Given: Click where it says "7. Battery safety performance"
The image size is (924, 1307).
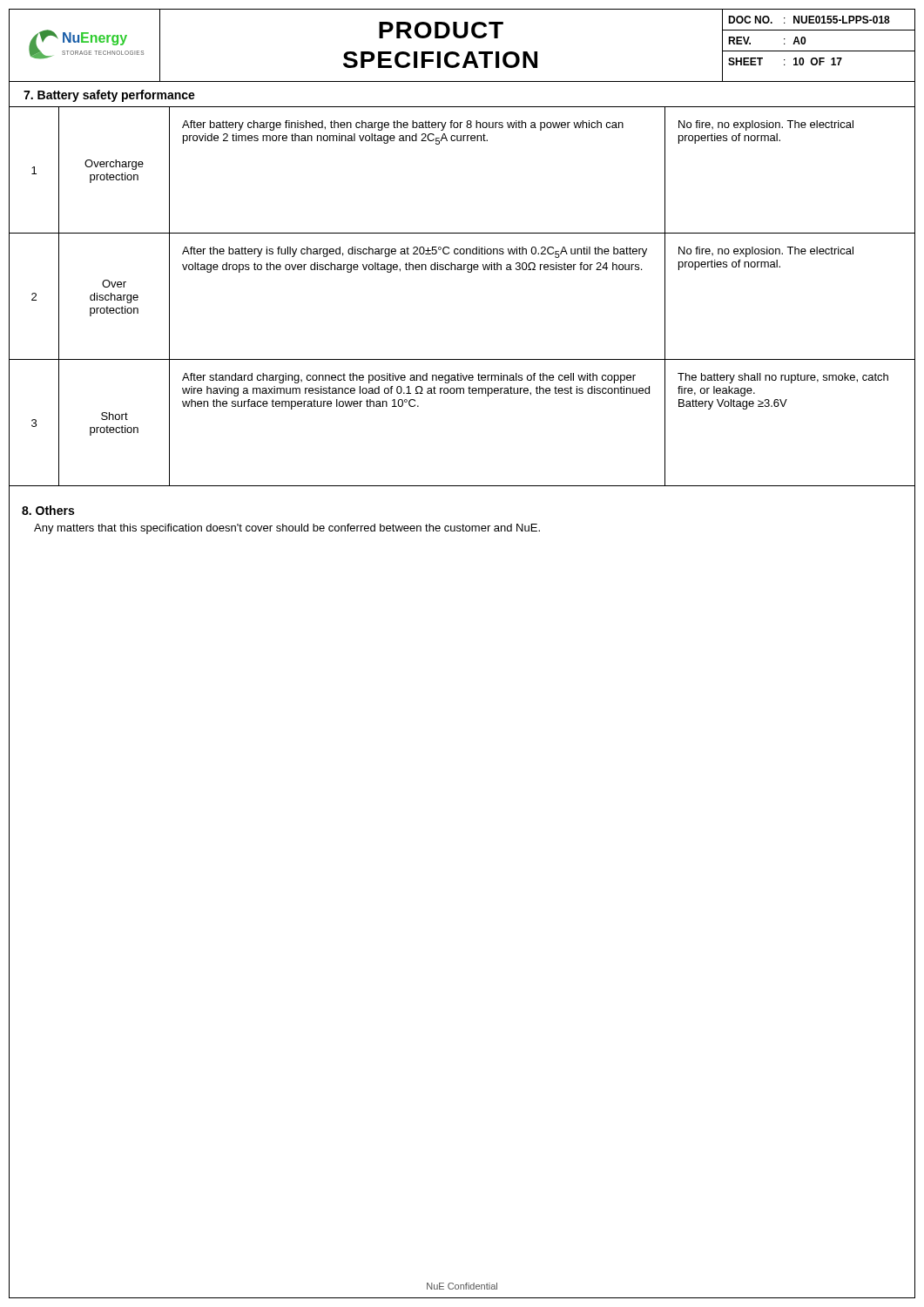Looking at the screenshot, I should (x=109, y=95).
